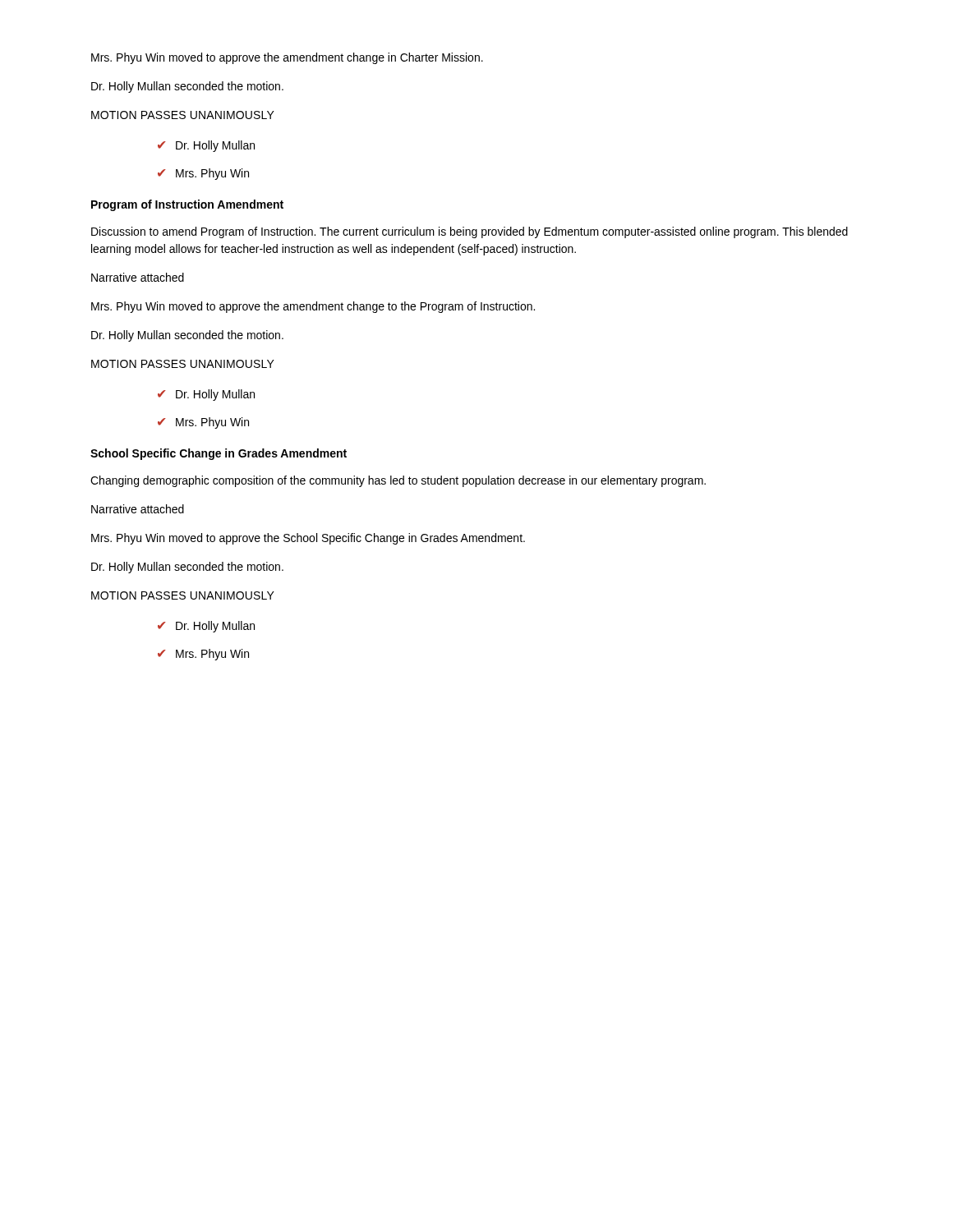Locate the text "School Specific Change in Grades Amendment"
The height and width of the screenshot is (1232, 953).
[219, 453]
